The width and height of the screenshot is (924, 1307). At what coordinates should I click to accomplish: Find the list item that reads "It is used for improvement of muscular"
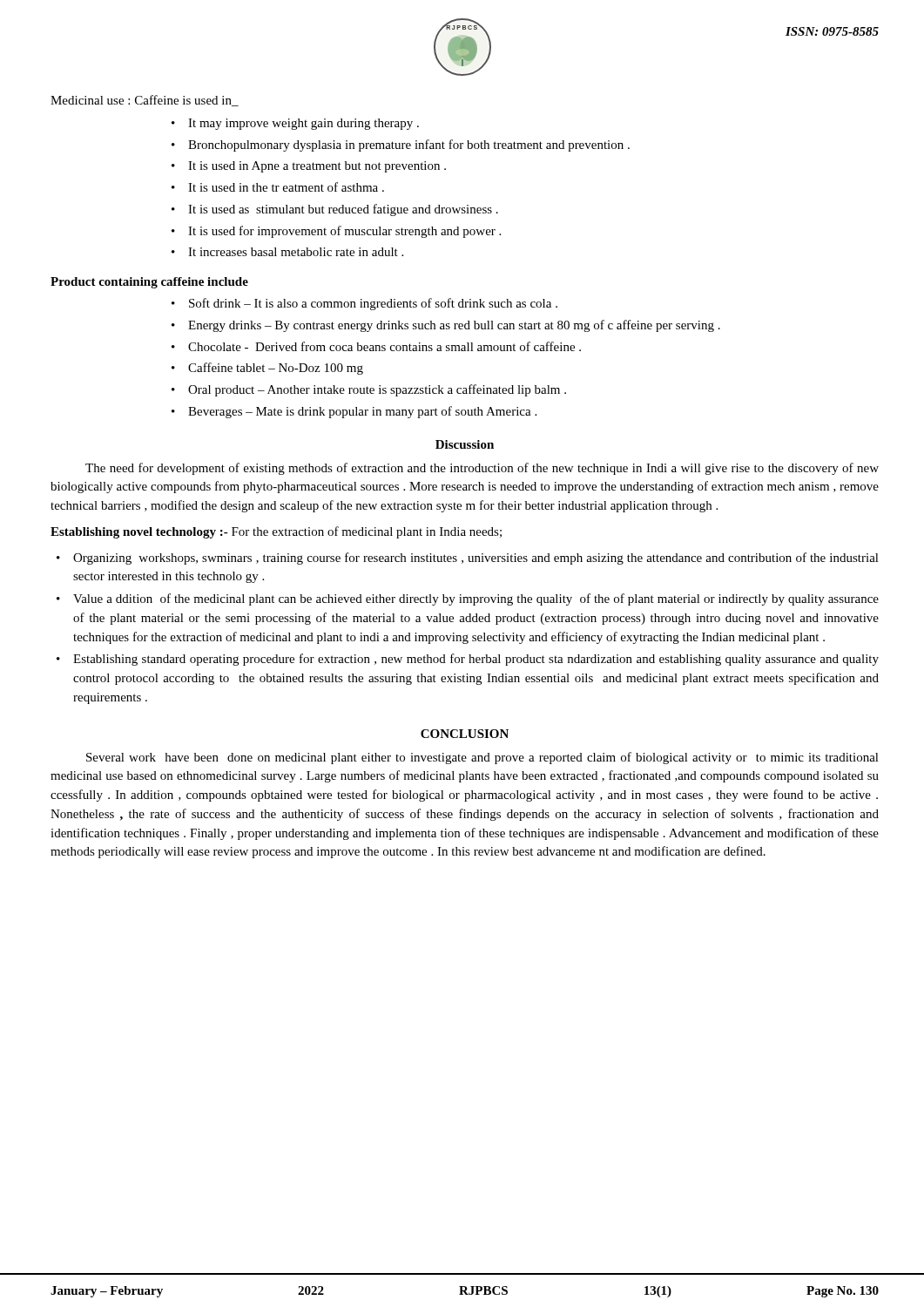tap(345, 230)
